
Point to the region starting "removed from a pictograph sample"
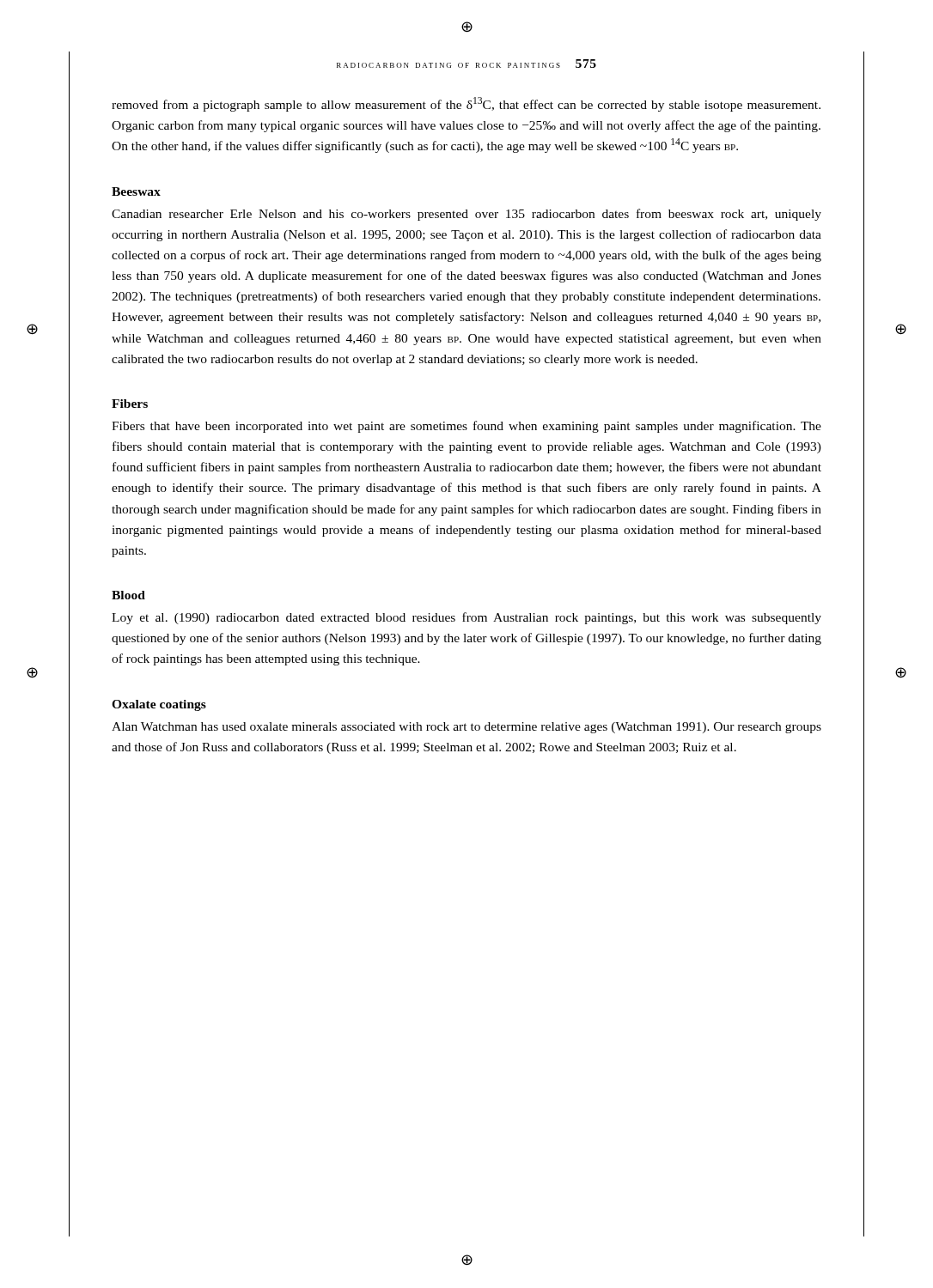tap(466, 126)
